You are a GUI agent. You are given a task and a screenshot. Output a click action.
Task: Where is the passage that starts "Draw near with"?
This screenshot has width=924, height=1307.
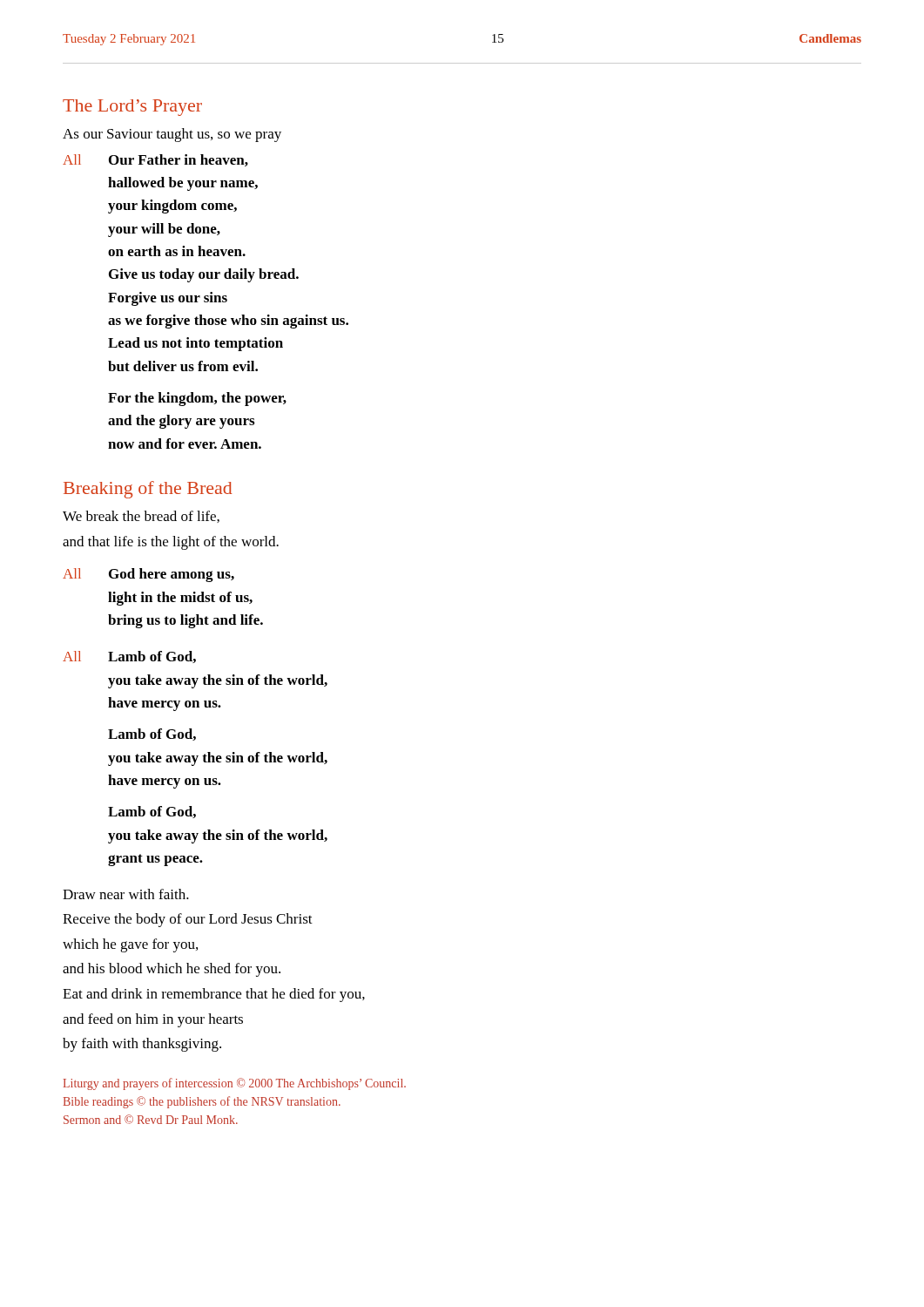pyautogui.click(x=126, y=894)
